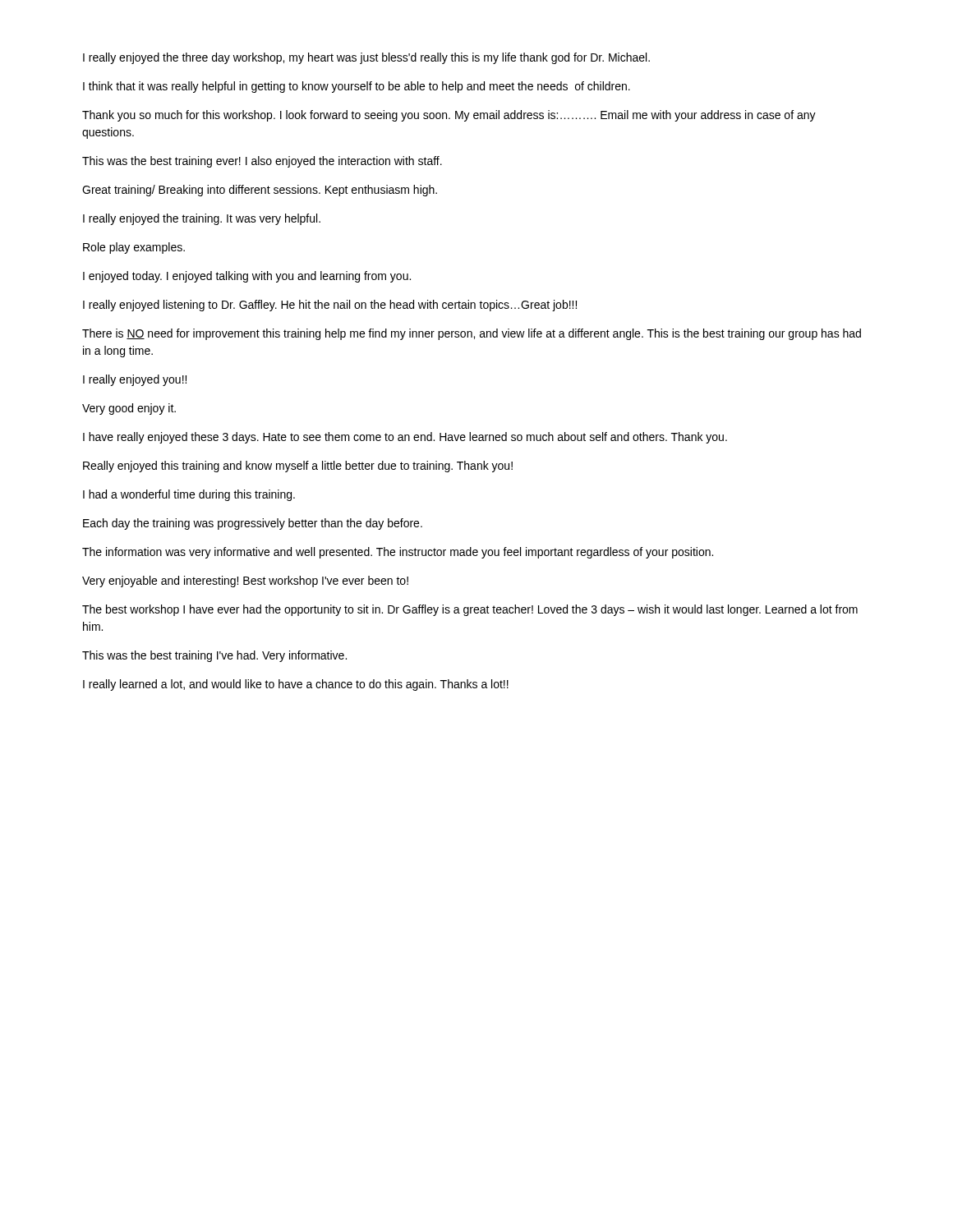Image resolution: width=953 pixels, height=1232 pixels.
Task: Click on the text starting "Very good enjoy it."
Action: click(129, 408)
